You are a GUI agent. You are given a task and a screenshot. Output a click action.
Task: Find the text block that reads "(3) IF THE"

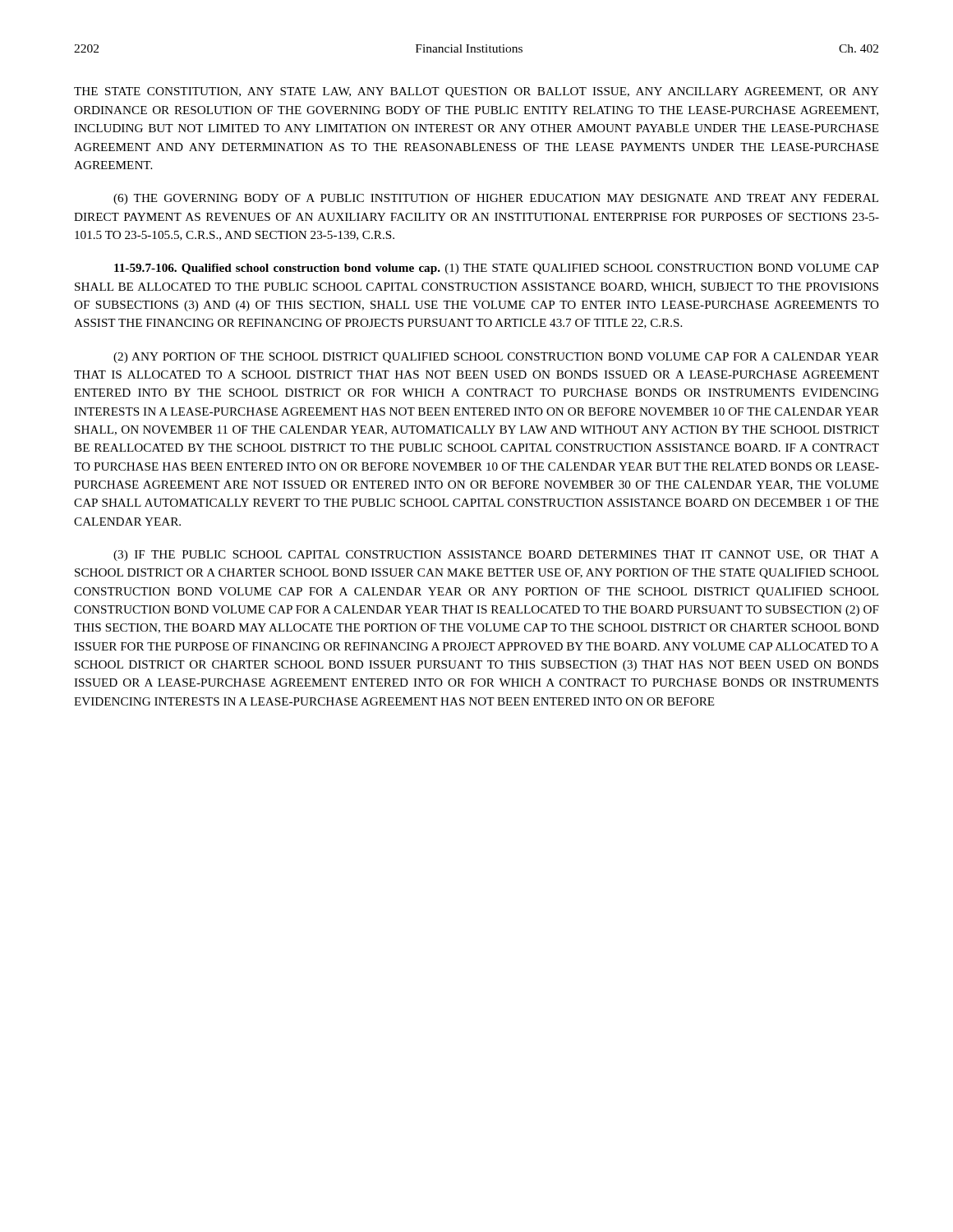(x=476, y=627)
